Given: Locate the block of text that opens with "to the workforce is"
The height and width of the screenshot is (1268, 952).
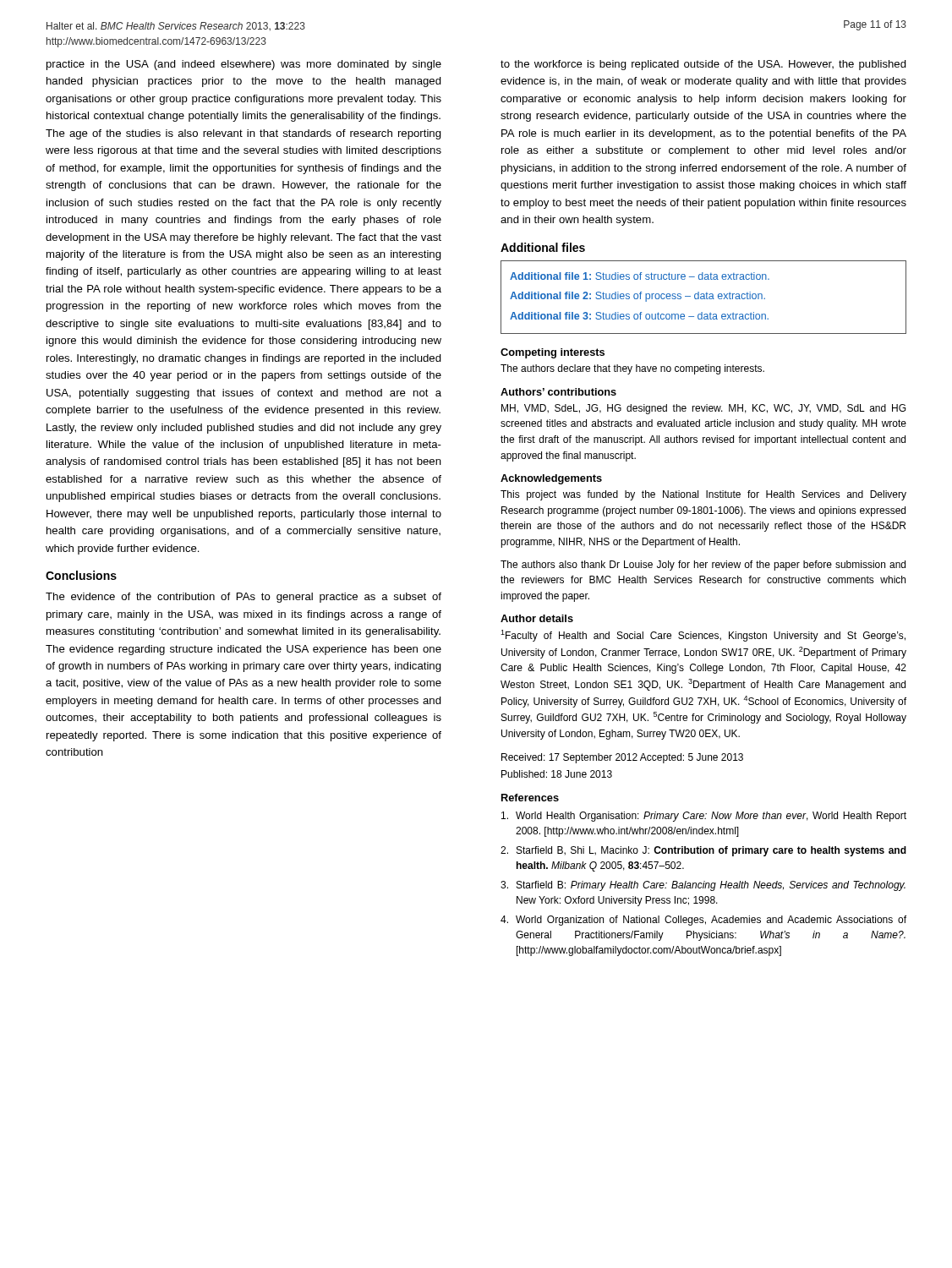Looking at the screenshot, I should [x=703, y=142].
